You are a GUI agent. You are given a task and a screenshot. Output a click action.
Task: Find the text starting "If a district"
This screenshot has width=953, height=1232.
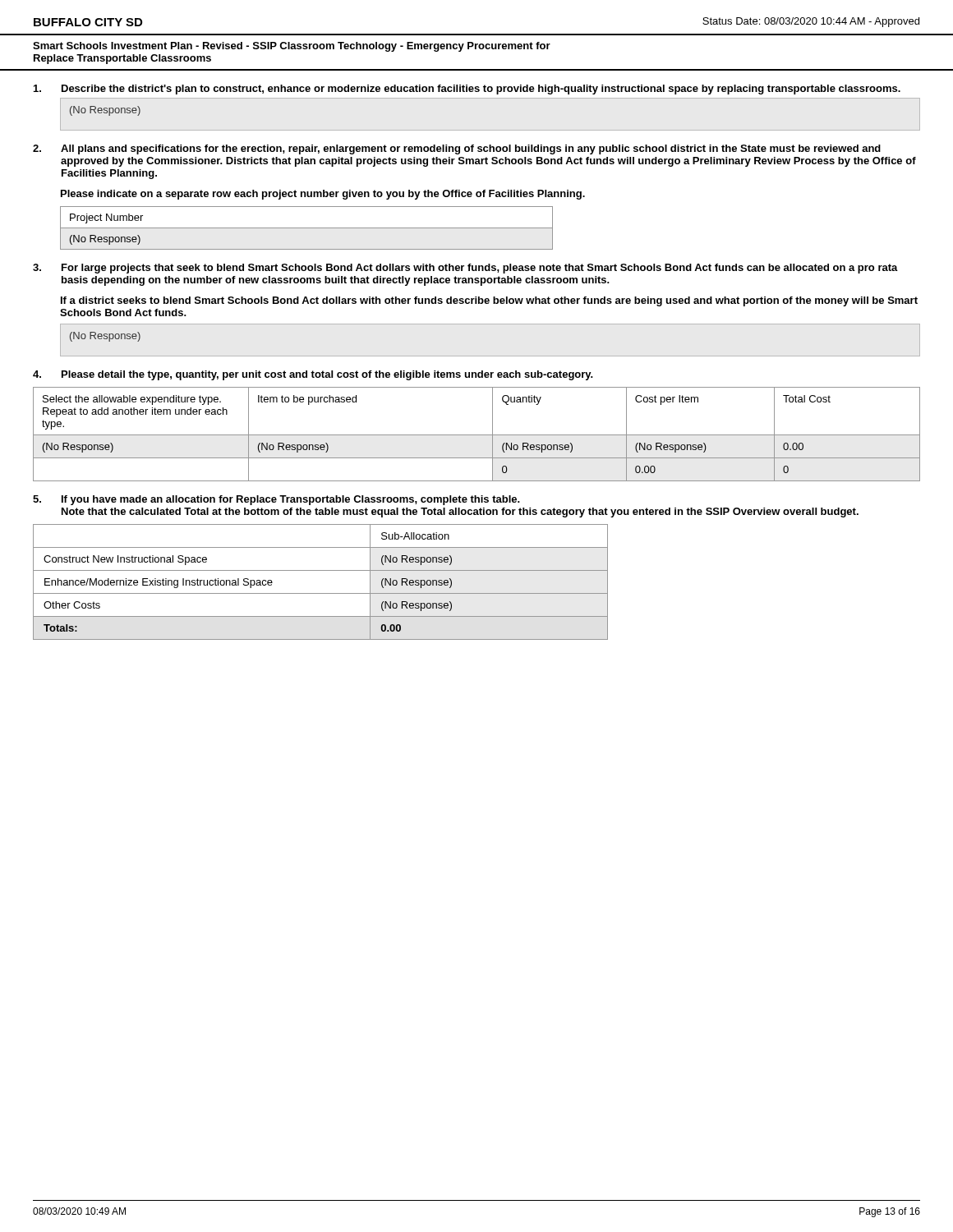[489, 306]
